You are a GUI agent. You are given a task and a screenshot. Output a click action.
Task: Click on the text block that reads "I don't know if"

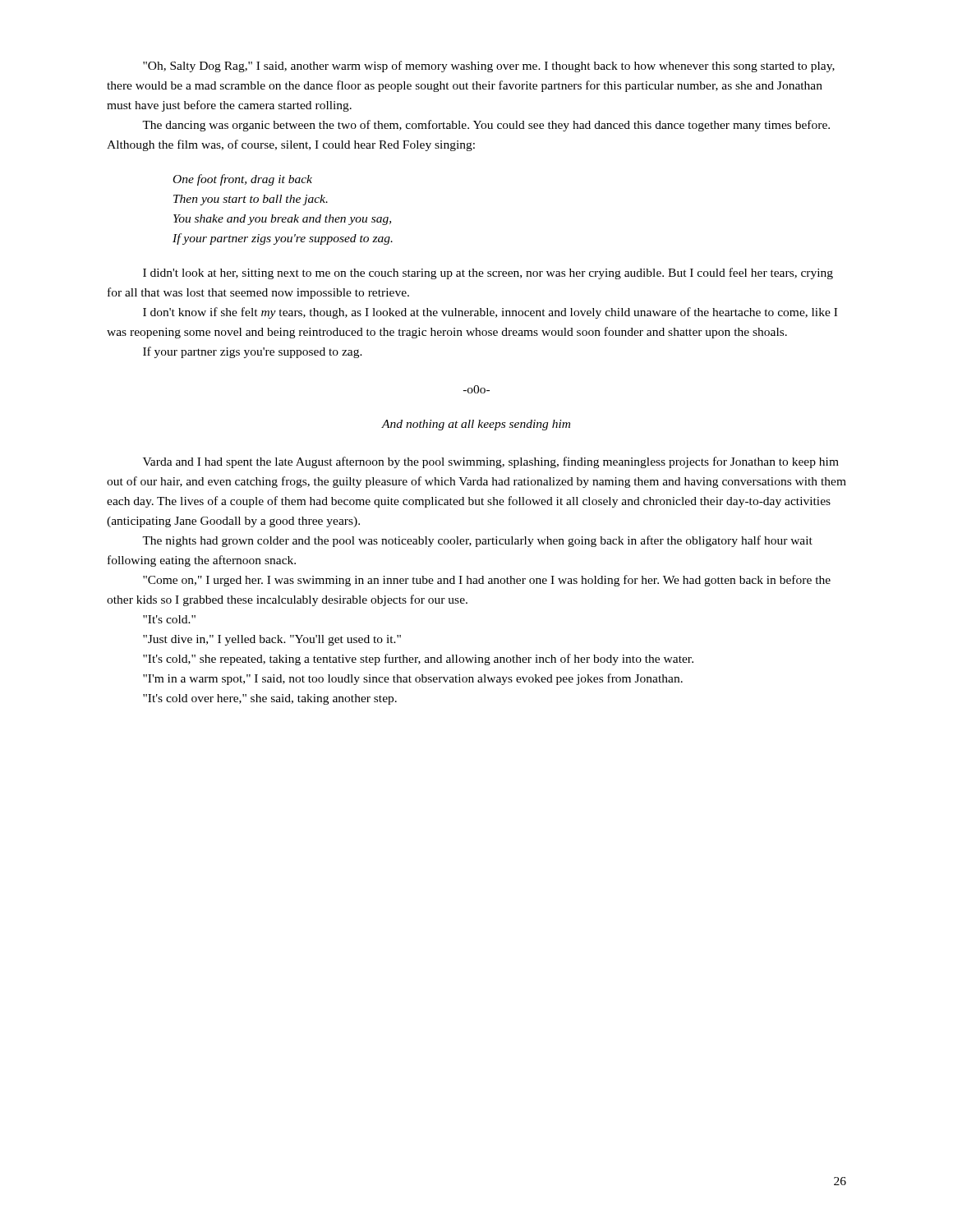476,322
